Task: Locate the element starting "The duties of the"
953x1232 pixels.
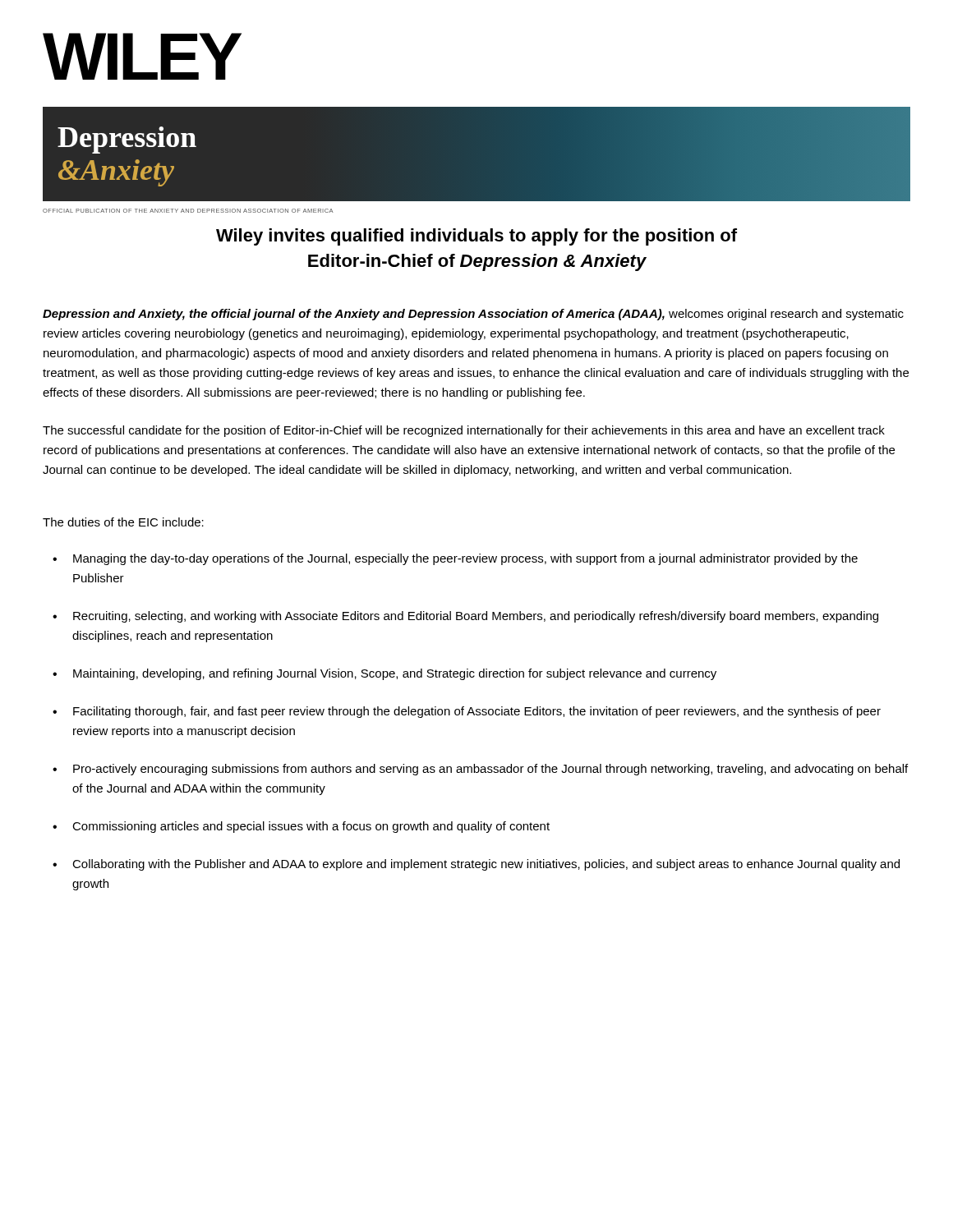Action: click(124, 522)
